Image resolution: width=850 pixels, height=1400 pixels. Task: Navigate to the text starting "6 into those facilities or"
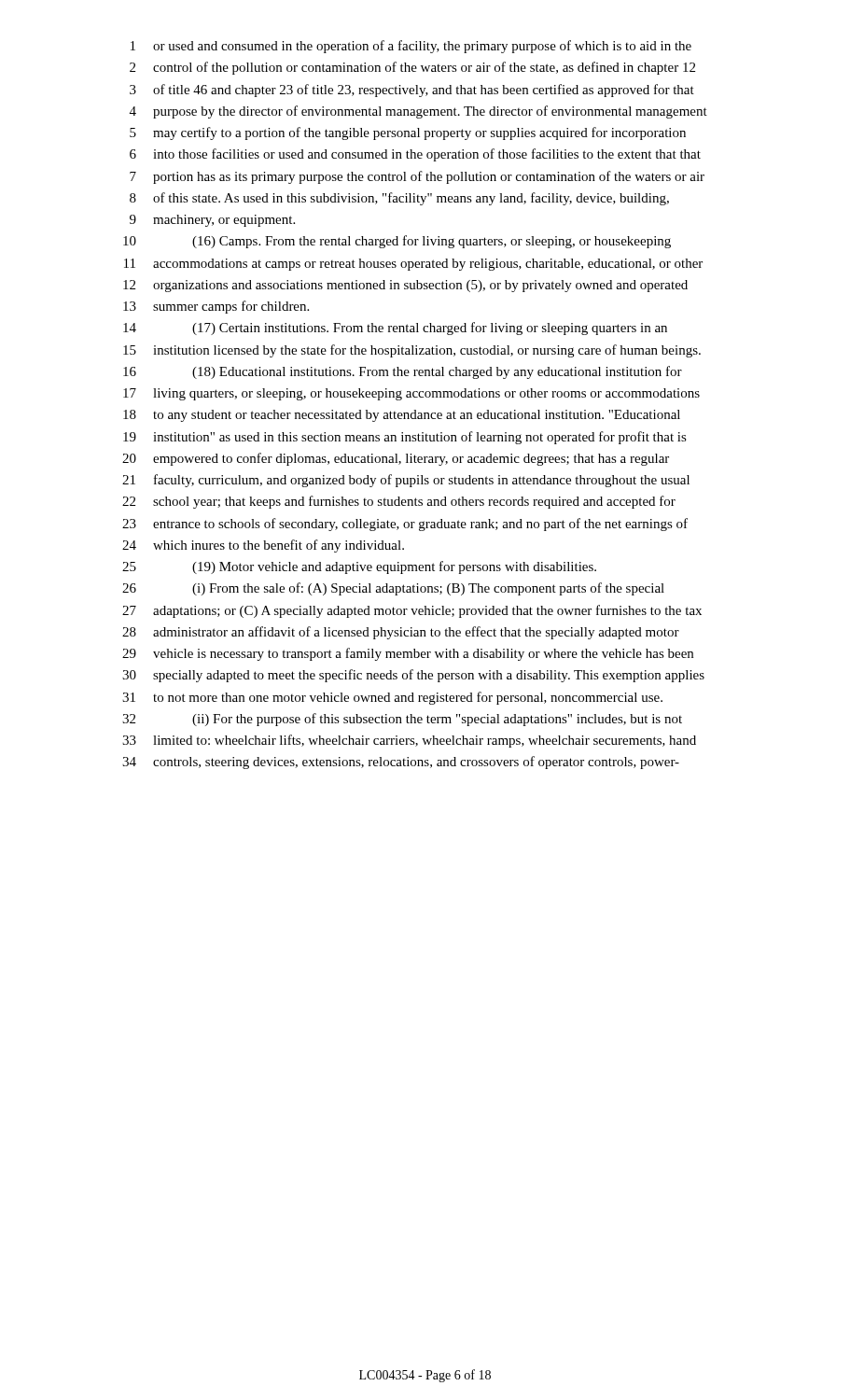pos(442,155)
